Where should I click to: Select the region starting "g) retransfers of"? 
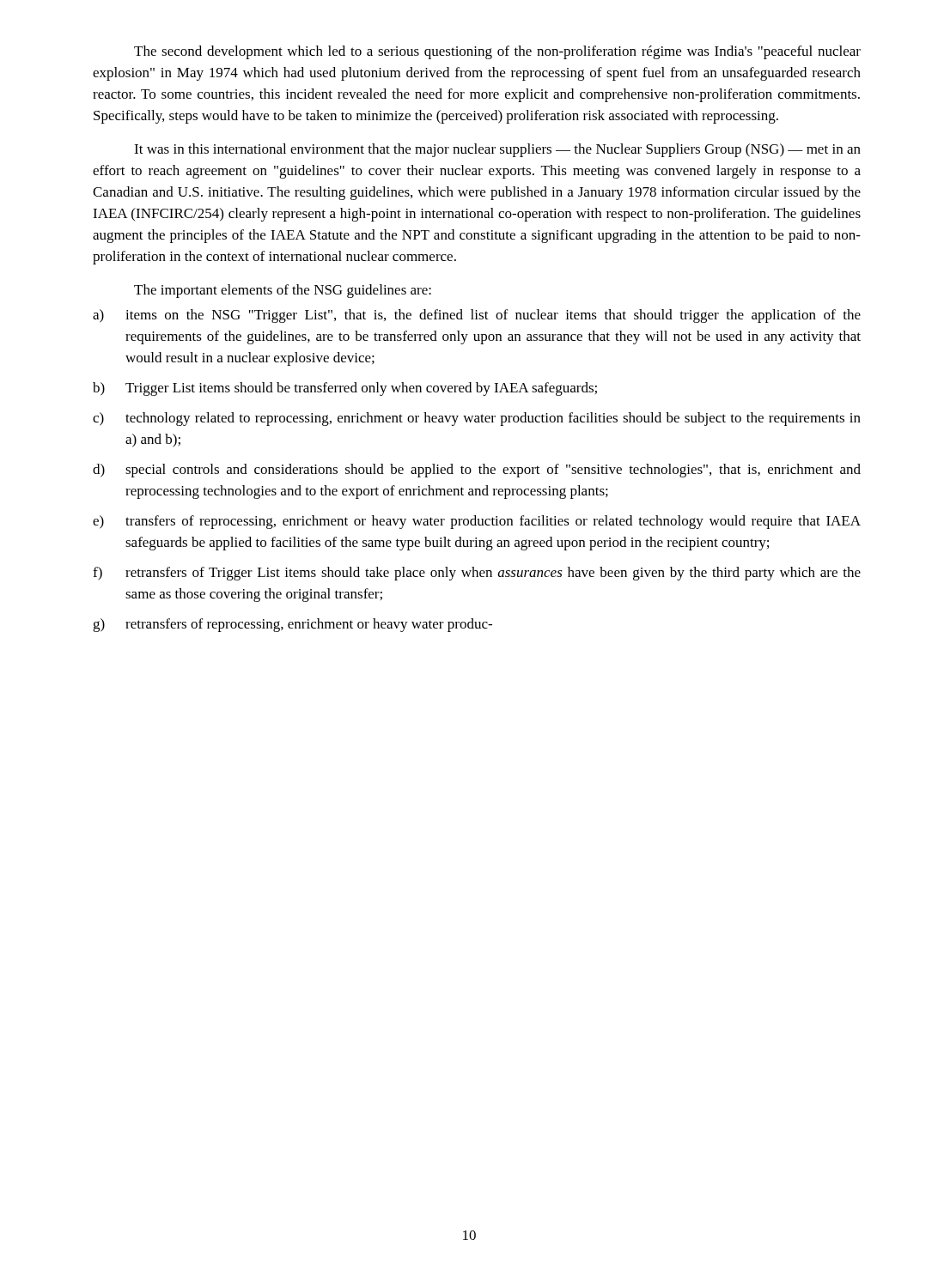pos(477,624)
